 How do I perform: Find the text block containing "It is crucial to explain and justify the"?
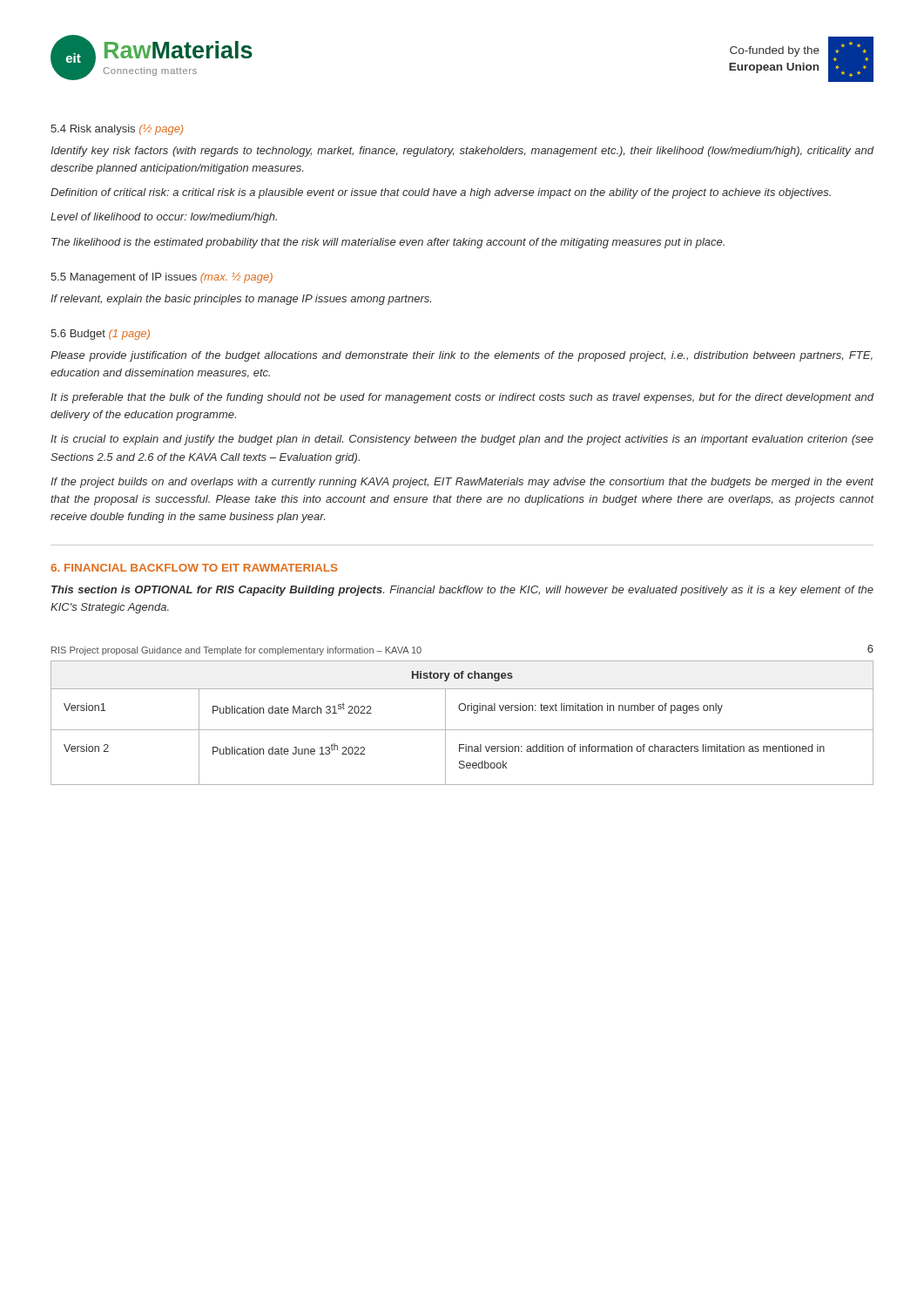click(x=462, y=448)
